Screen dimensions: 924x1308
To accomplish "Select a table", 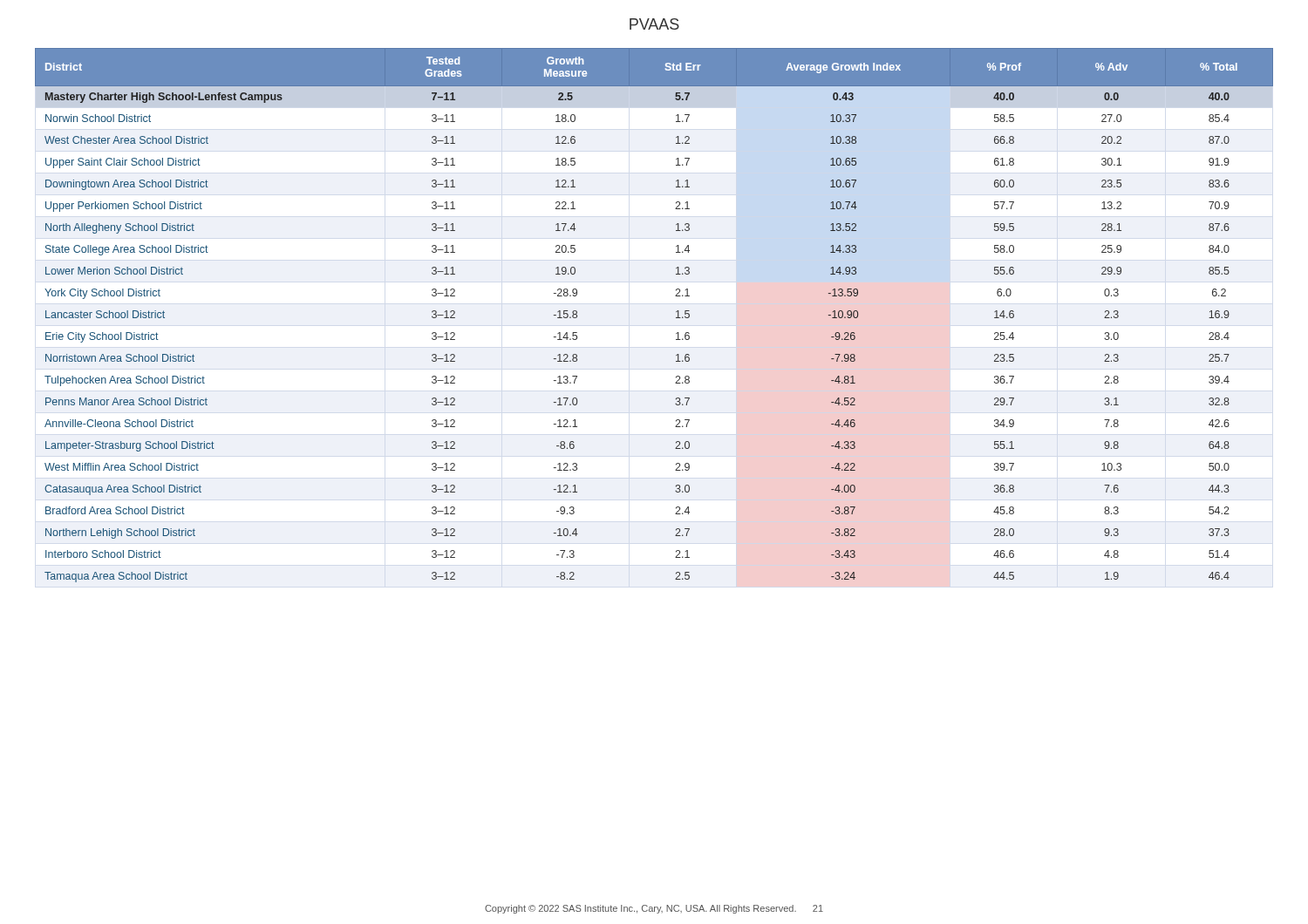I will tap(654, 318).
